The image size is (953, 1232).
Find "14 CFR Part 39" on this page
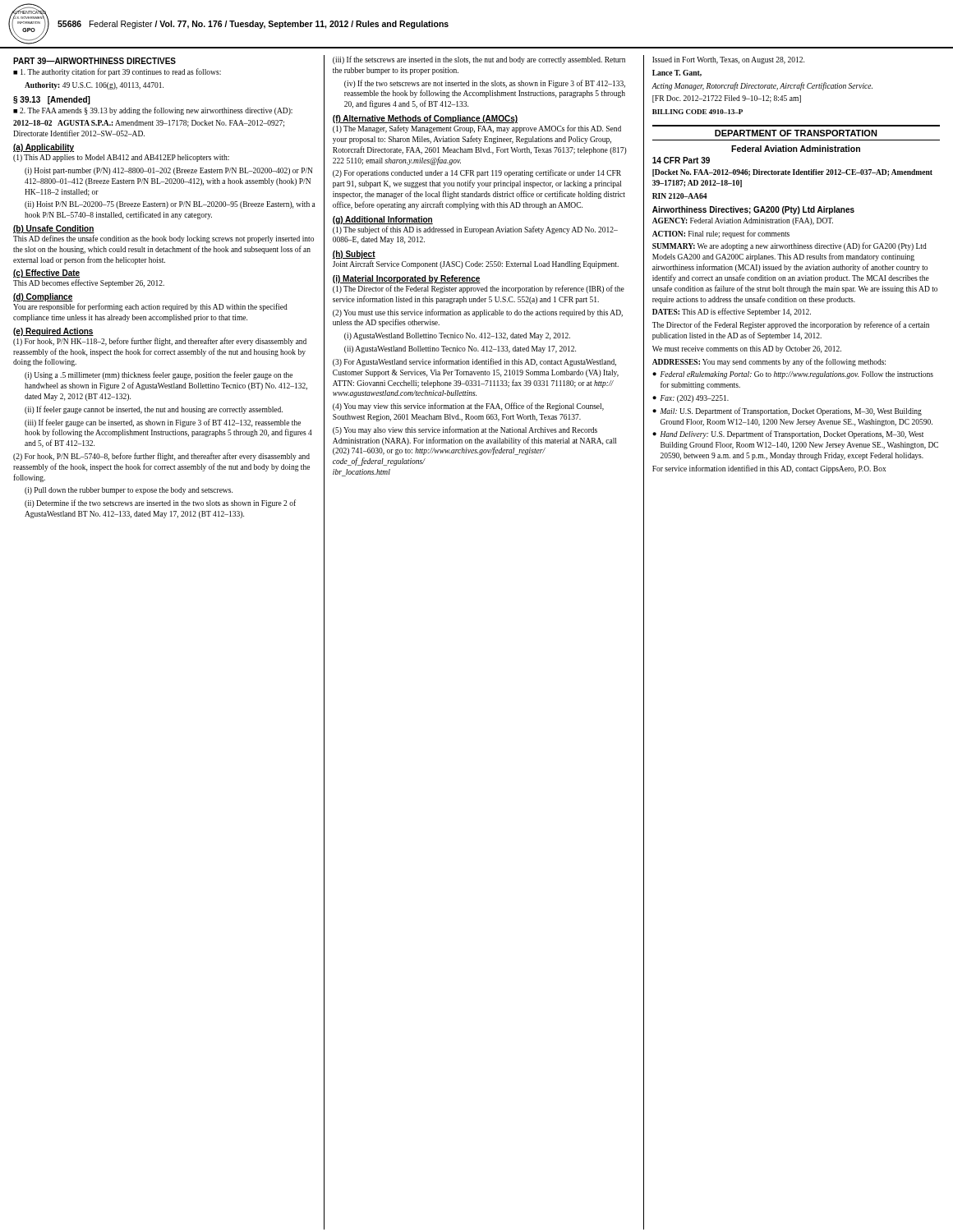point(681,161)
